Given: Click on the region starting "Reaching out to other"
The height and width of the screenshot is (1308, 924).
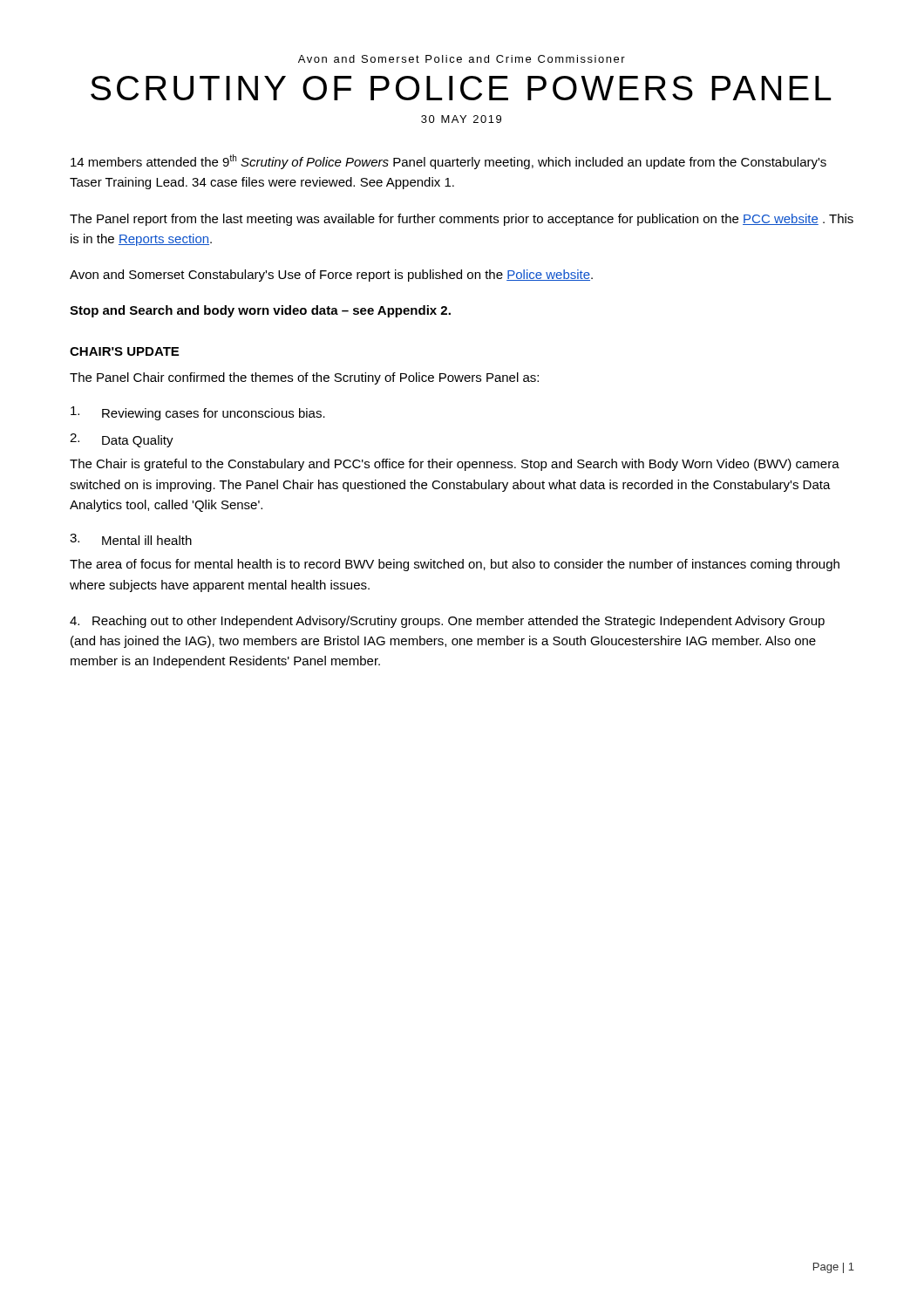Looking at the screenshot, I should (x=447, y=640).
